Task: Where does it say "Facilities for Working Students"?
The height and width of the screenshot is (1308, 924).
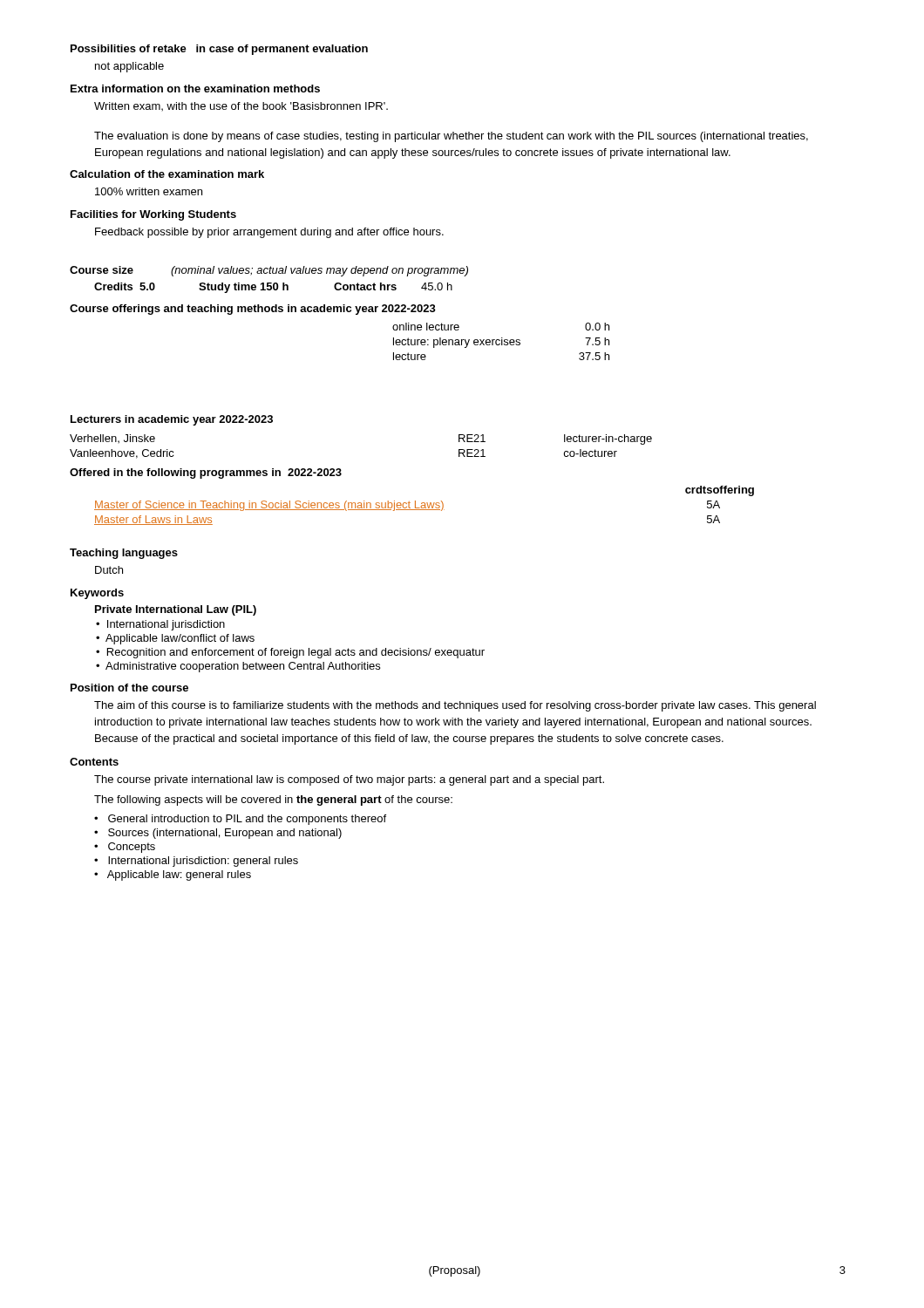Action: pyautogui.click(x=153, y=214)
